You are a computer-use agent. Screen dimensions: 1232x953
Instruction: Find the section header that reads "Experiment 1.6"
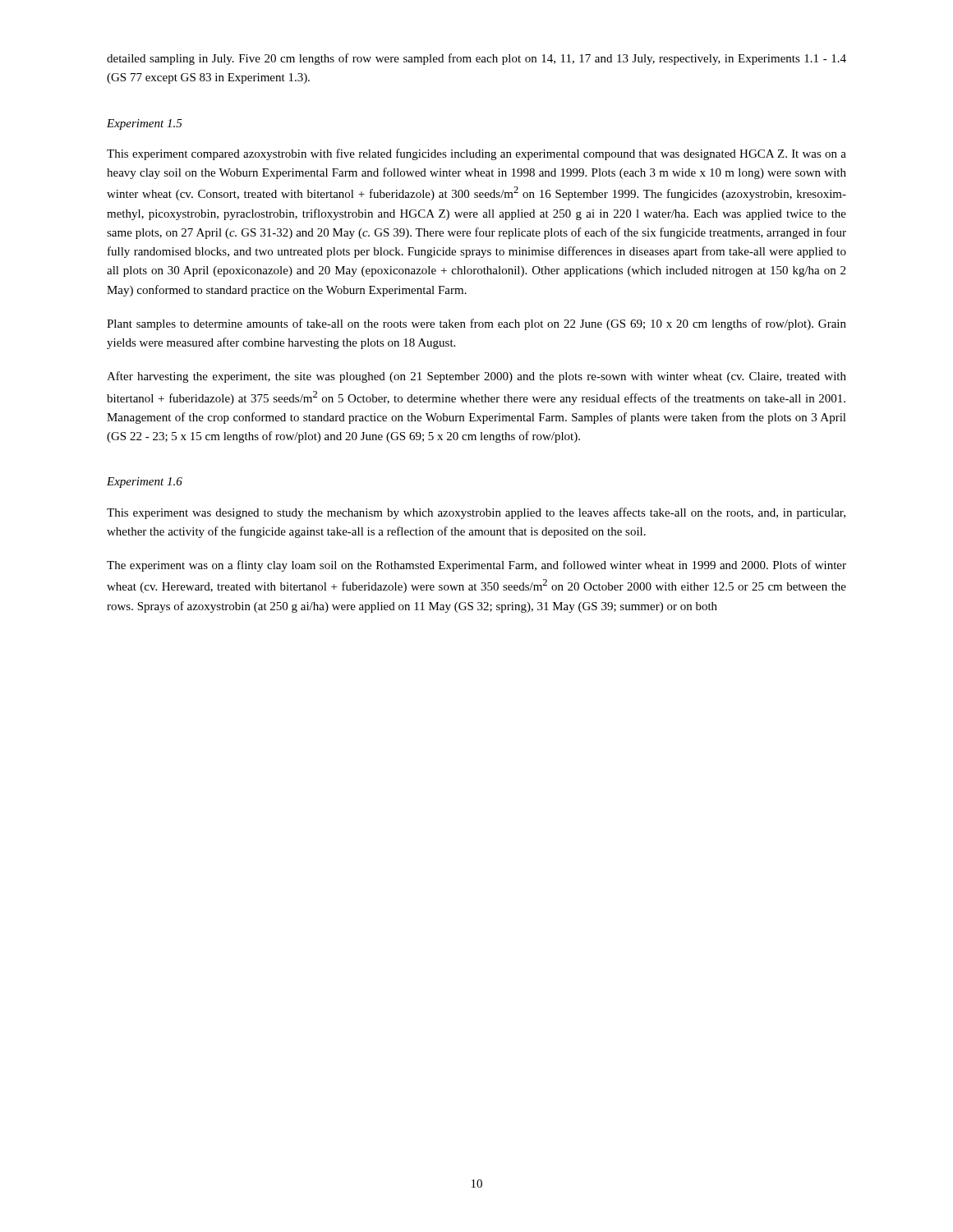coord(145,483)
